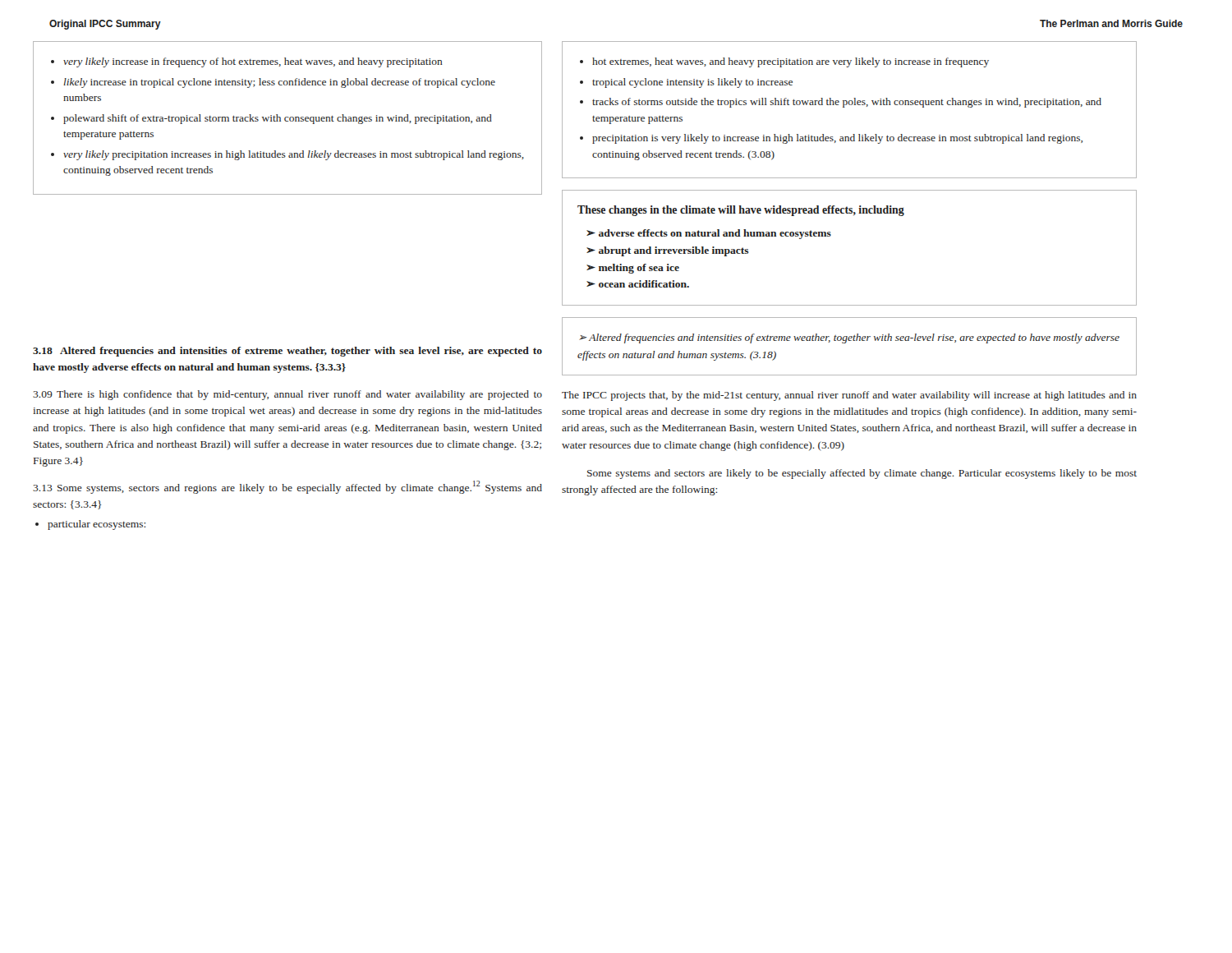Point to the block starting "➢ Altered frequencies and intensities of"
Viewport: 1232px width, 953px height.
point(848,346)
